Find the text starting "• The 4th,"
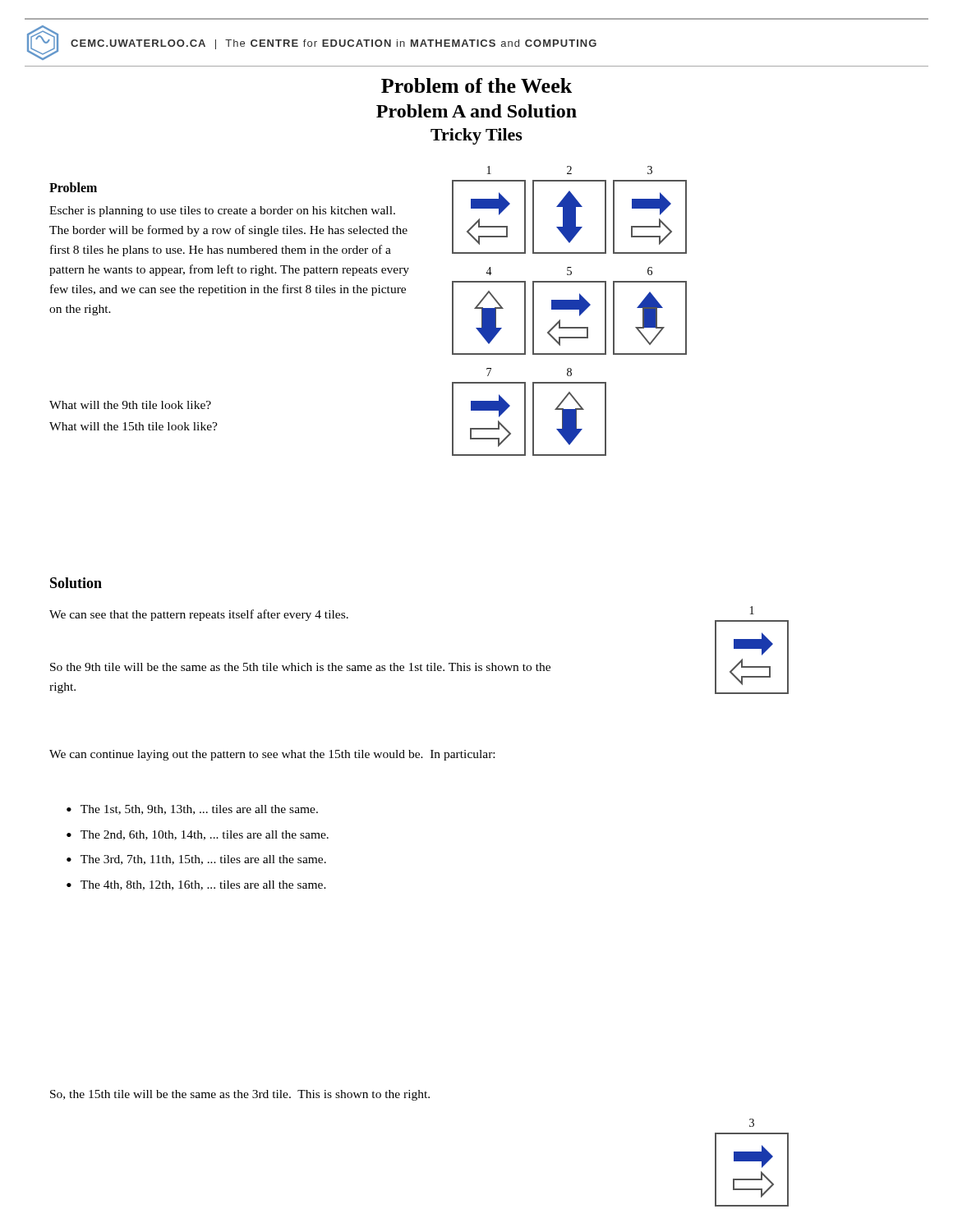953x1232 pixels. pyautogui.click(x=196, y=885)
